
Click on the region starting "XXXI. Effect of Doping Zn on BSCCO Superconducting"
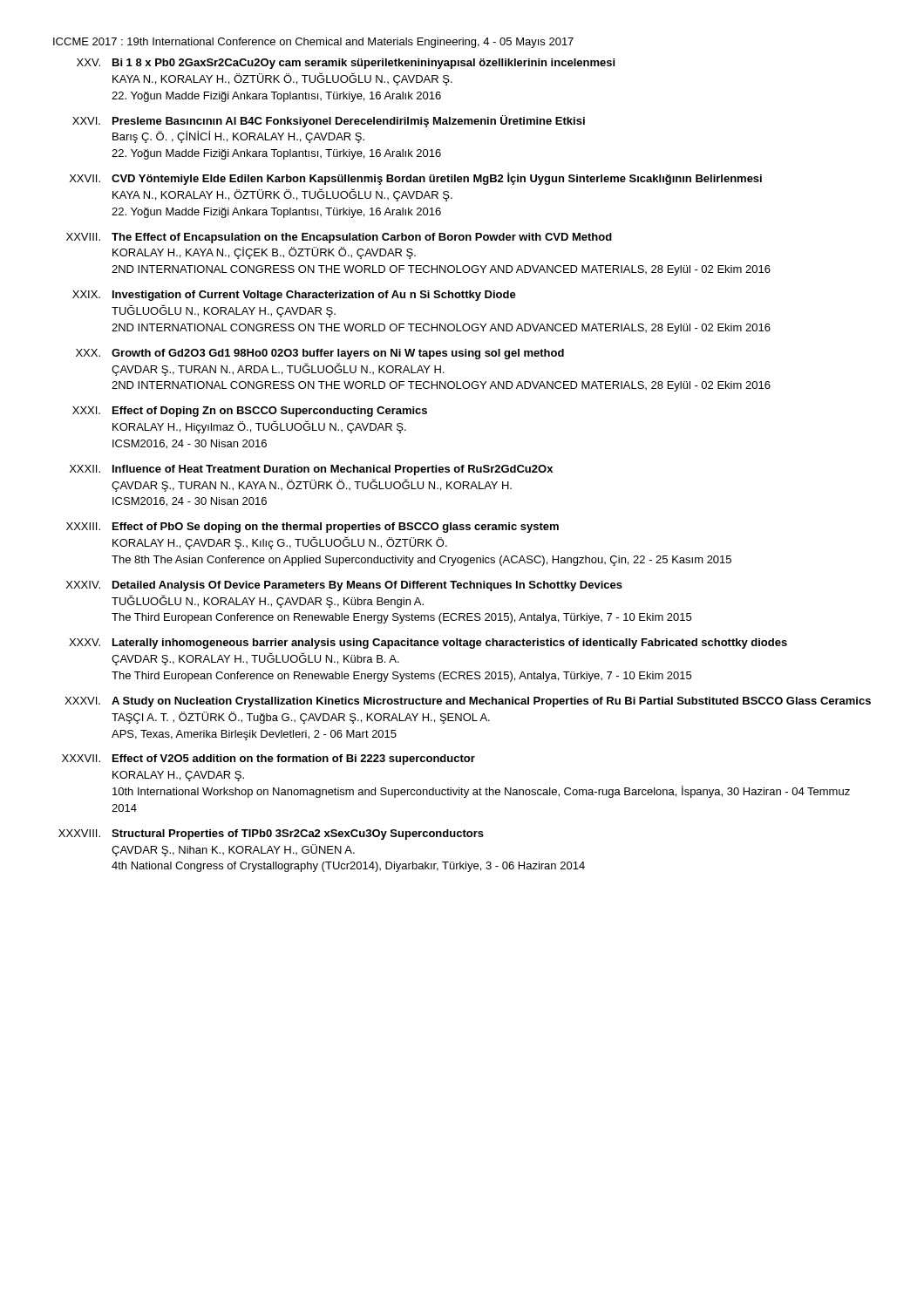click(x=250, y=412)
